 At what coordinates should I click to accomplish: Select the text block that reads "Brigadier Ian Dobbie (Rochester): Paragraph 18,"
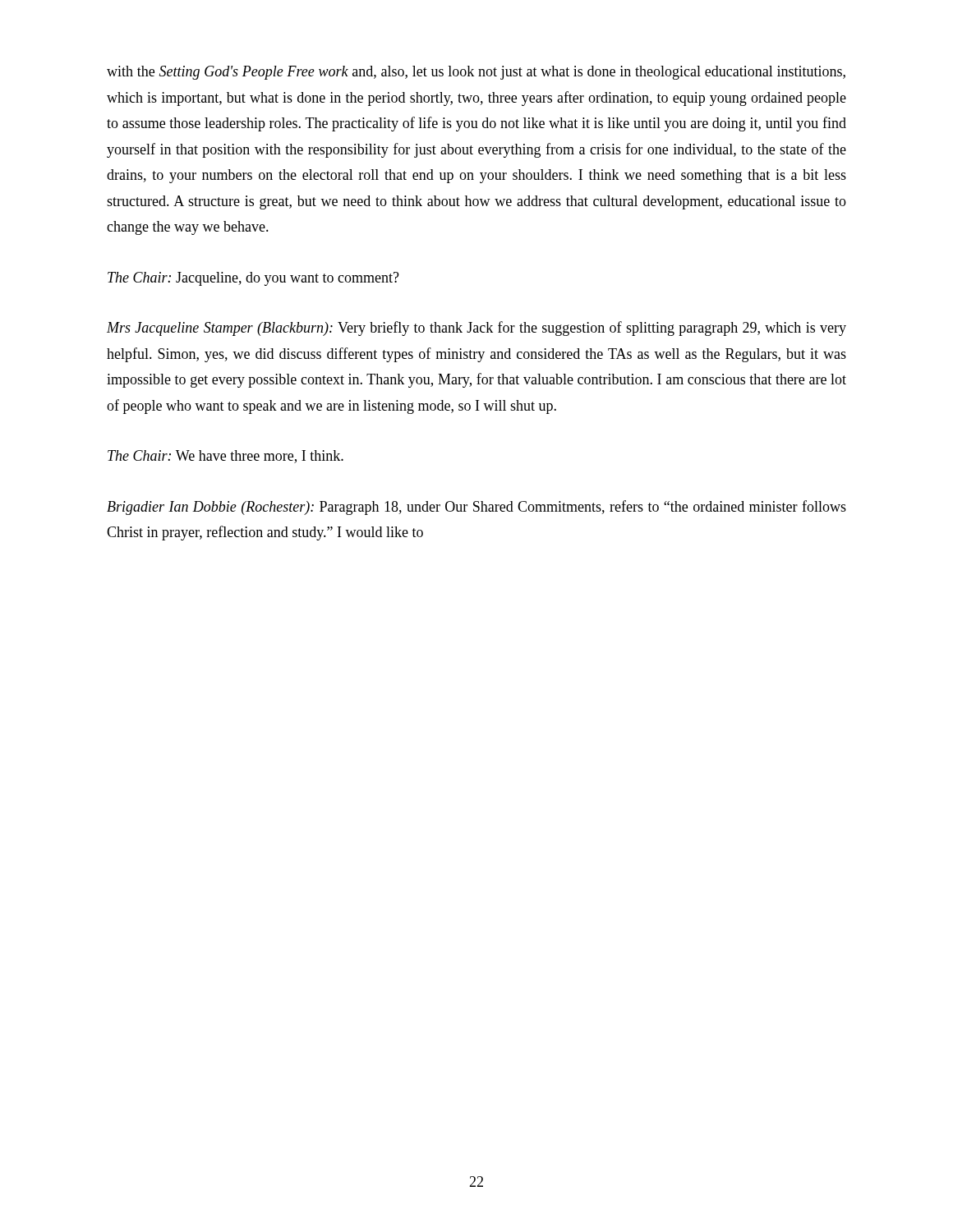tap(476, 519)
